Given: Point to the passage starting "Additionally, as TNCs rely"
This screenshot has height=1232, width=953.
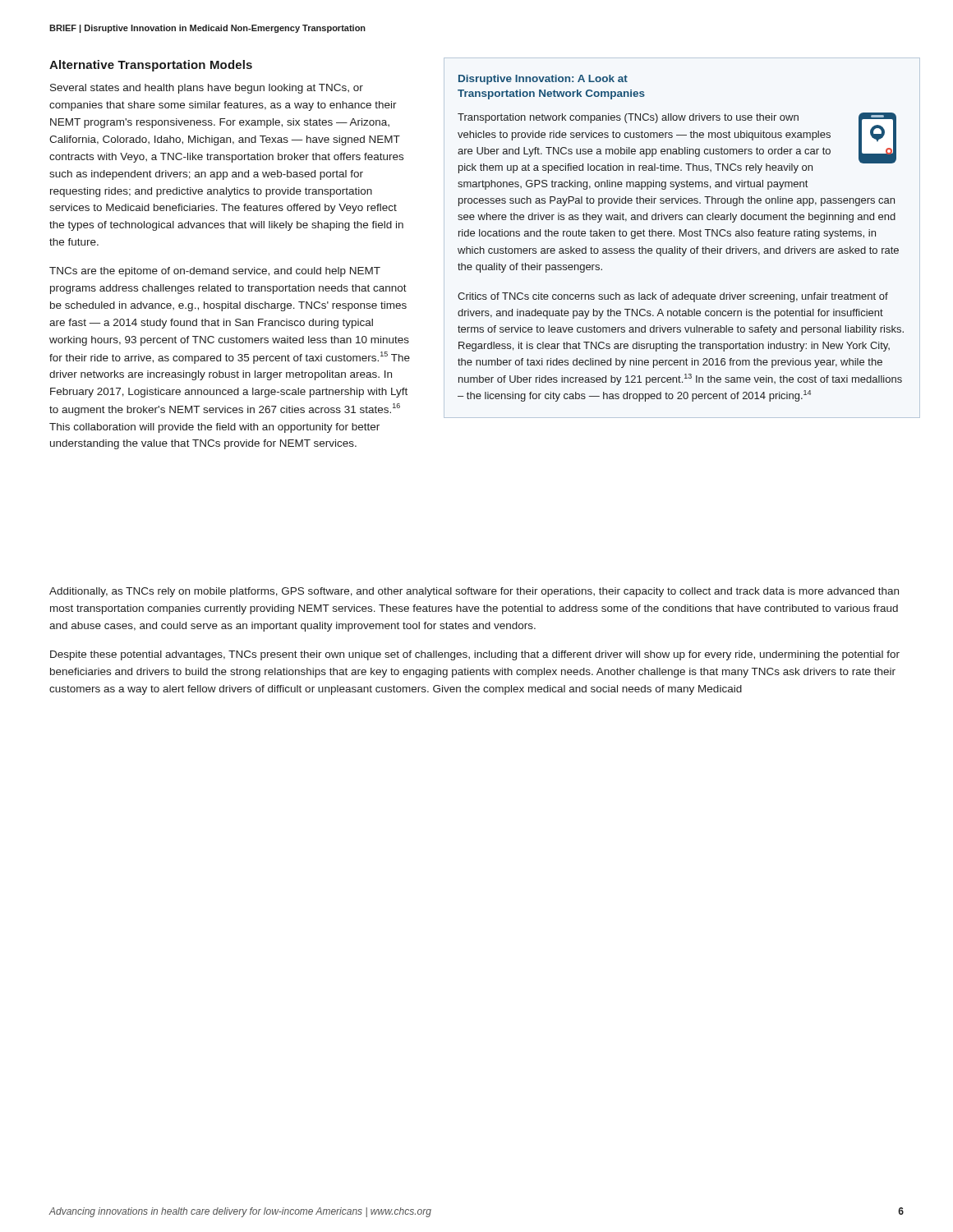Looking at the screenshot, I should 474,608.
